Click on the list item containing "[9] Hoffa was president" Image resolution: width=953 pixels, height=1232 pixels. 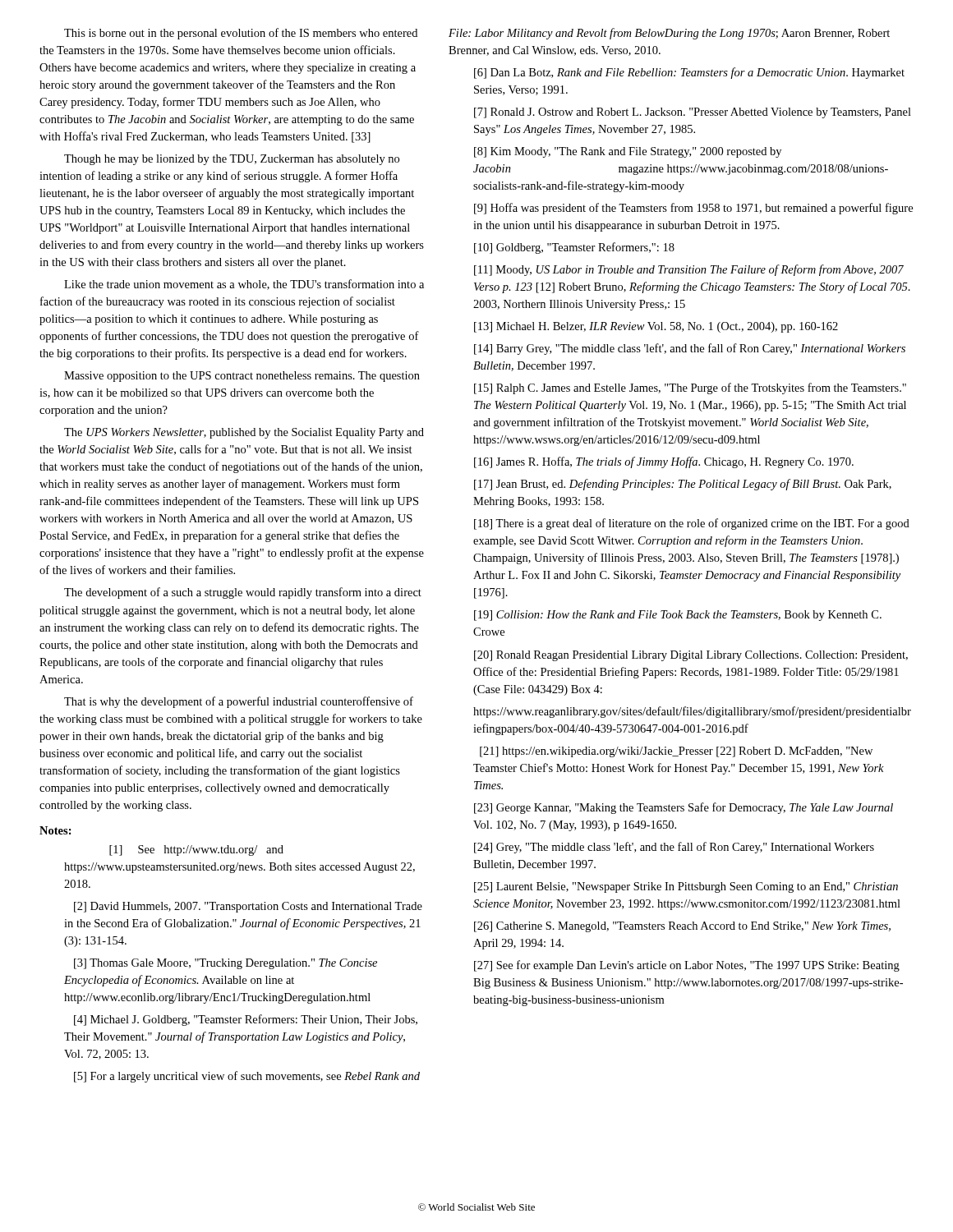tap(693, 217)
